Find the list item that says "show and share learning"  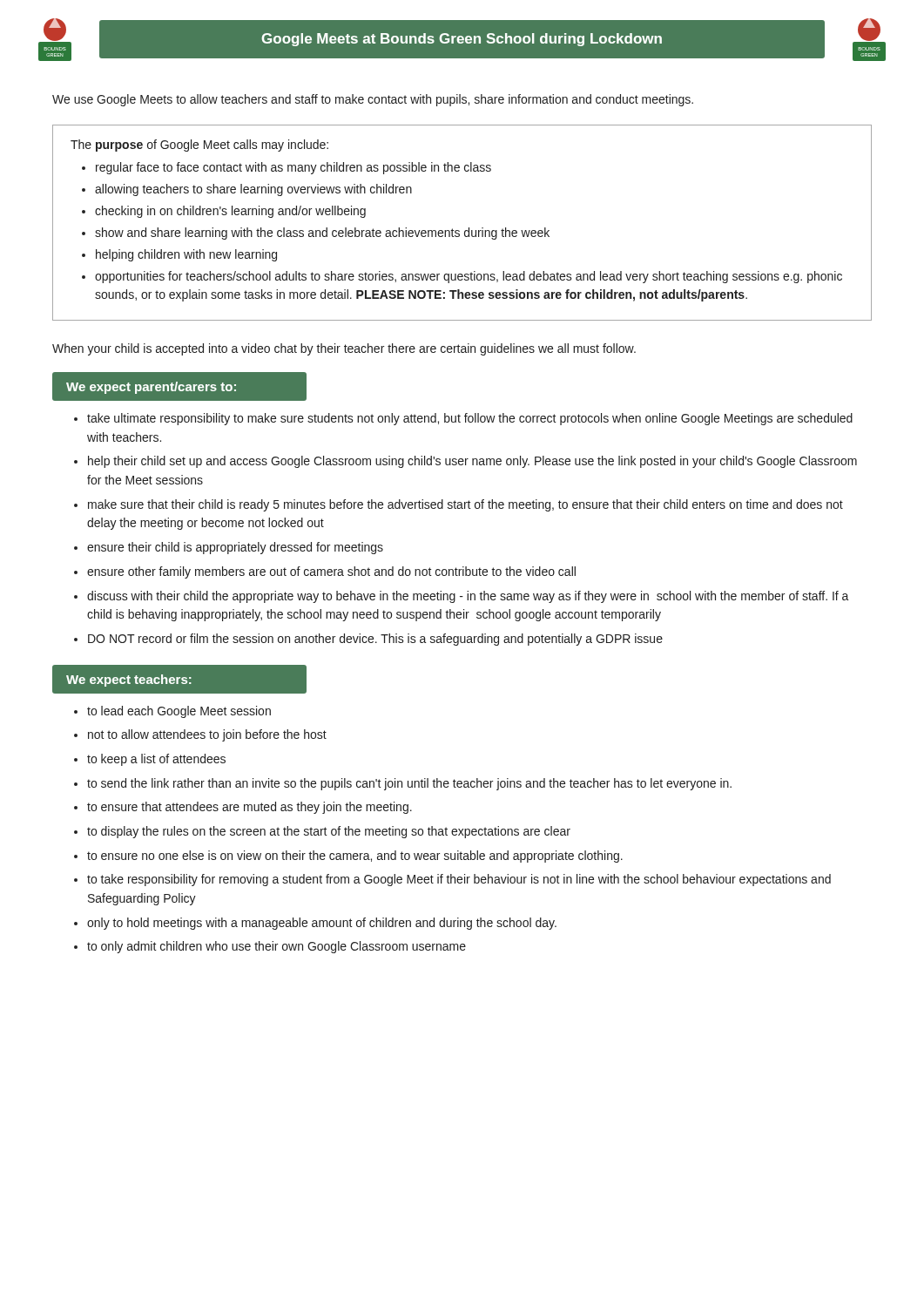[x=322, y=233]
